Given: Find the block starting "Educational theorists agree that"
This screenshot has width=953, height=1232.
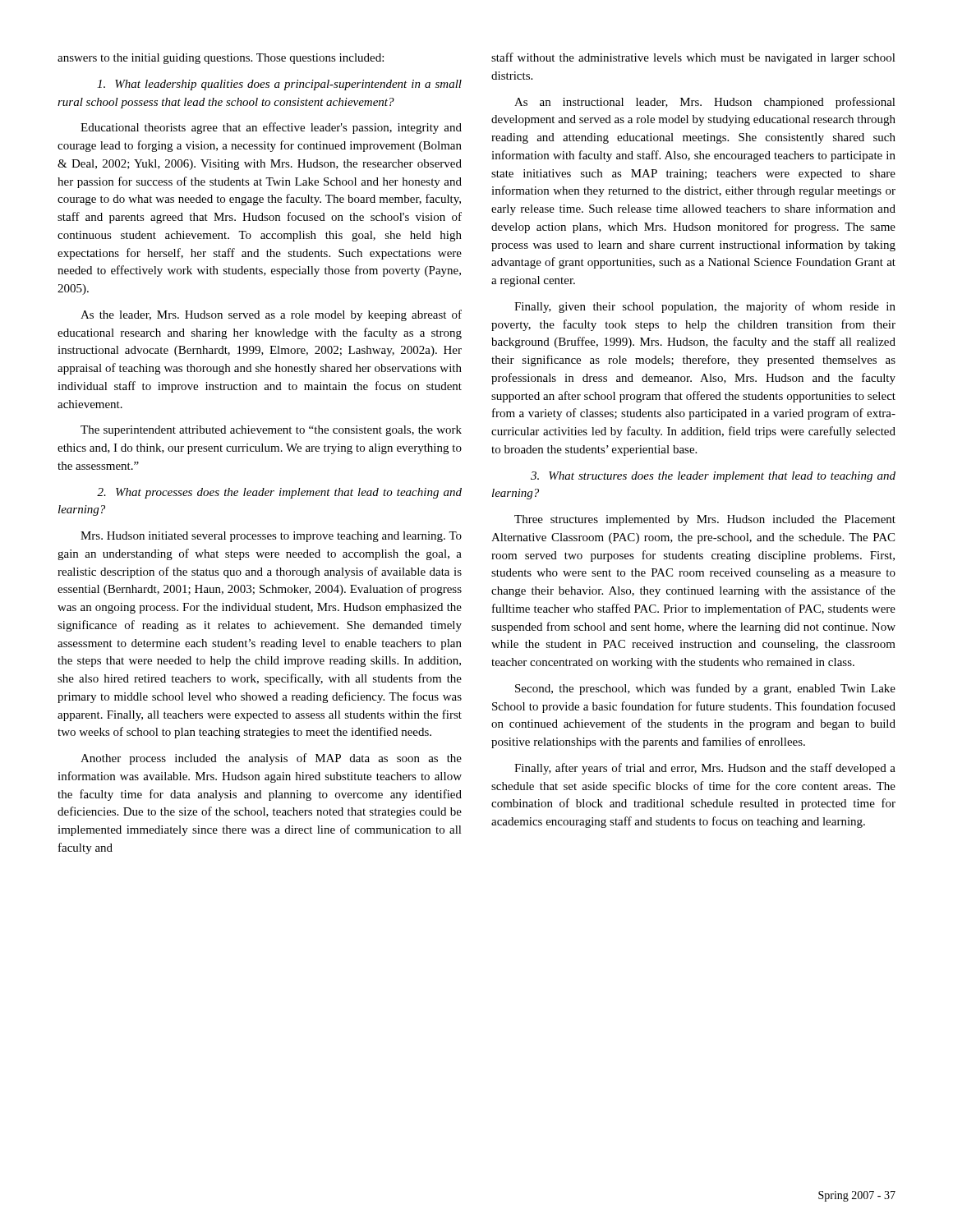Looking at the screenshot, I should point(260,209).
